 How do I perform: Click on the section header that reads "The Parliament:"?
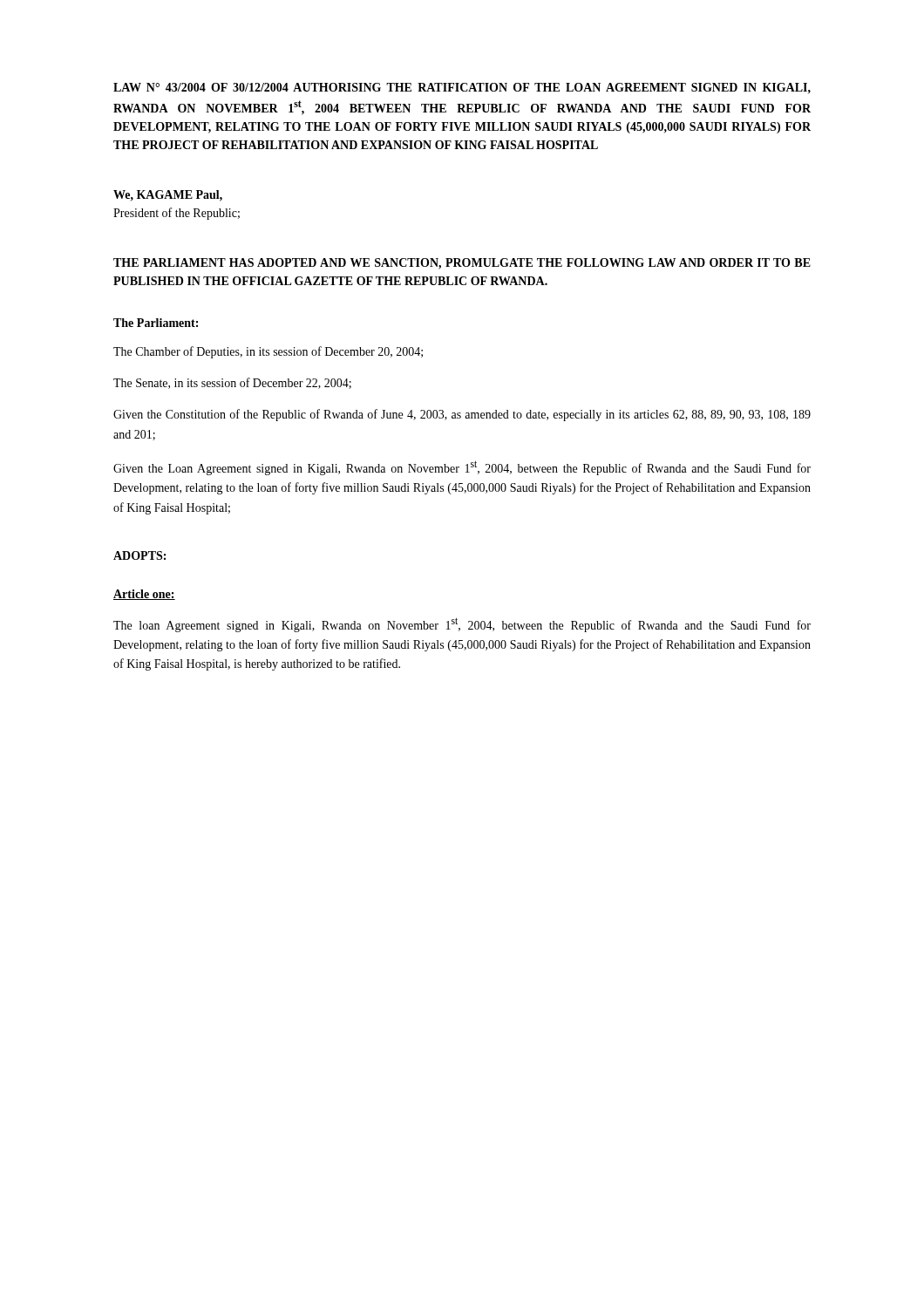point(156,323)
